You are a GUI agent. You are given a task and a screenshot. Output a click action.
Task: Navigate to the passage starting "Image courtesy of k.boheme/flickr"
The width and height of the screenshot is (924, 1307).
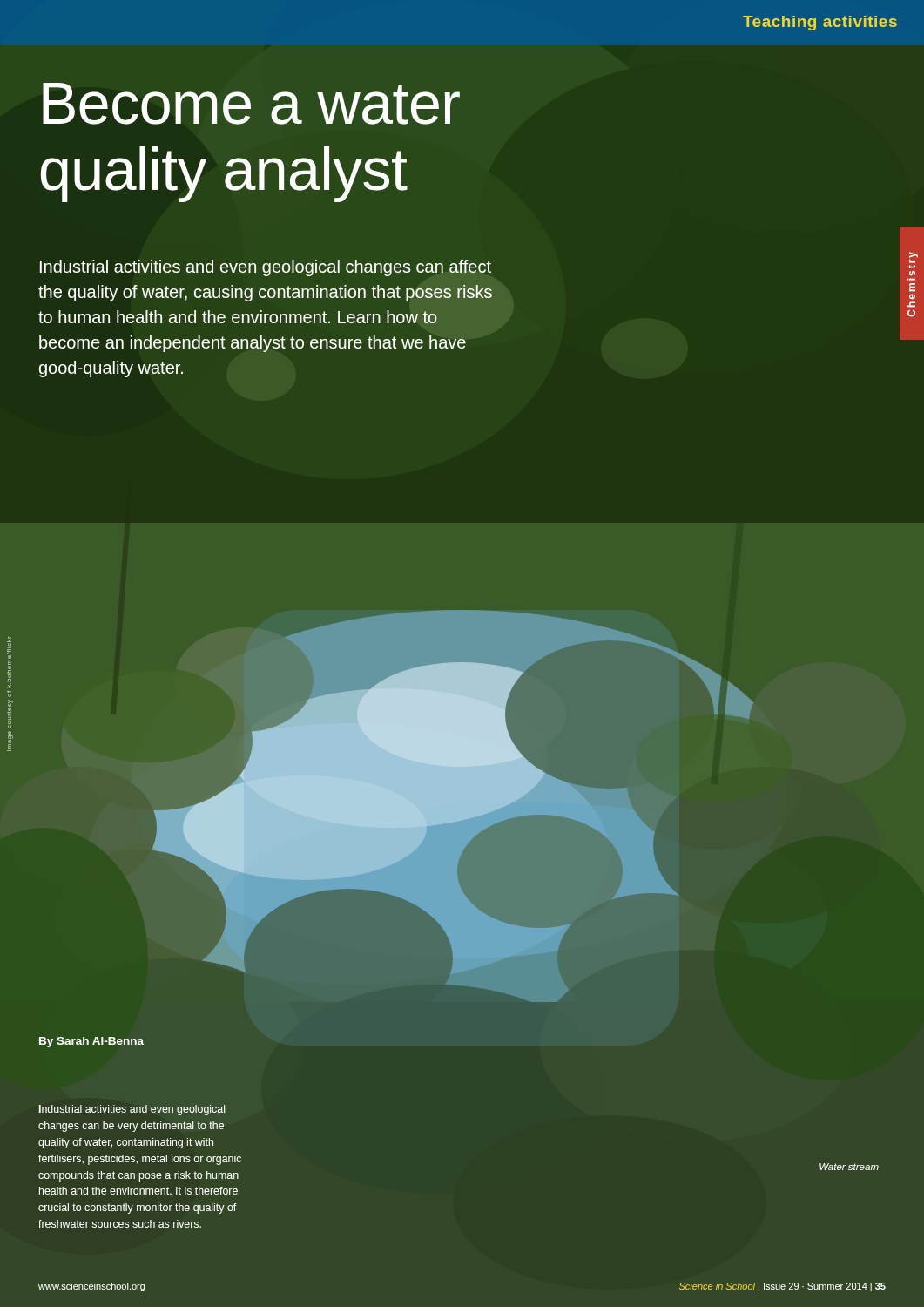[9, 694]
